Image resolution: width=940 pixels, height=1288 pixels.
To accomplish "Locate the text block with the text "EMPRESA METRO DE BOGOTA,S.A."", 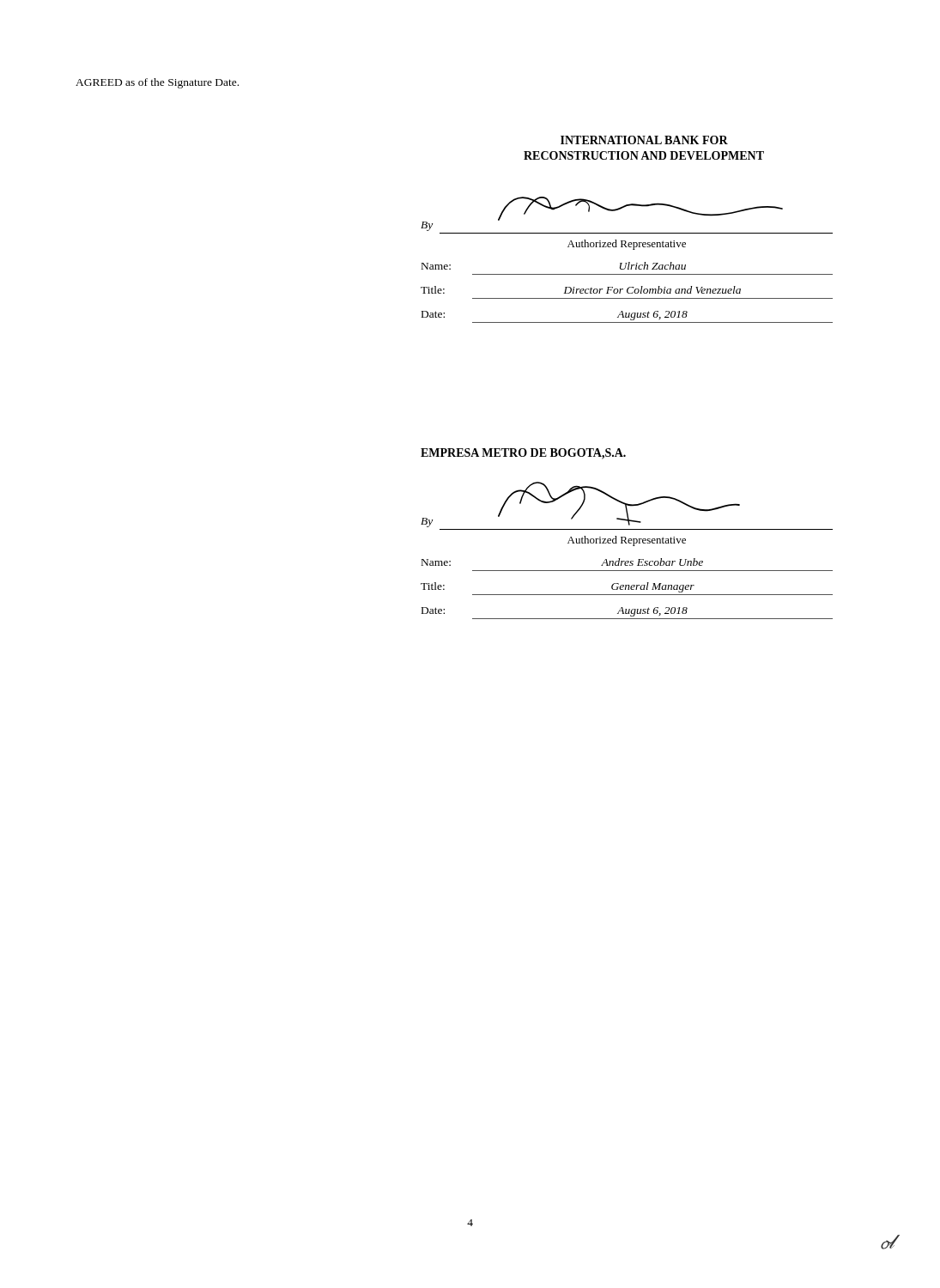I will [644, 533].
